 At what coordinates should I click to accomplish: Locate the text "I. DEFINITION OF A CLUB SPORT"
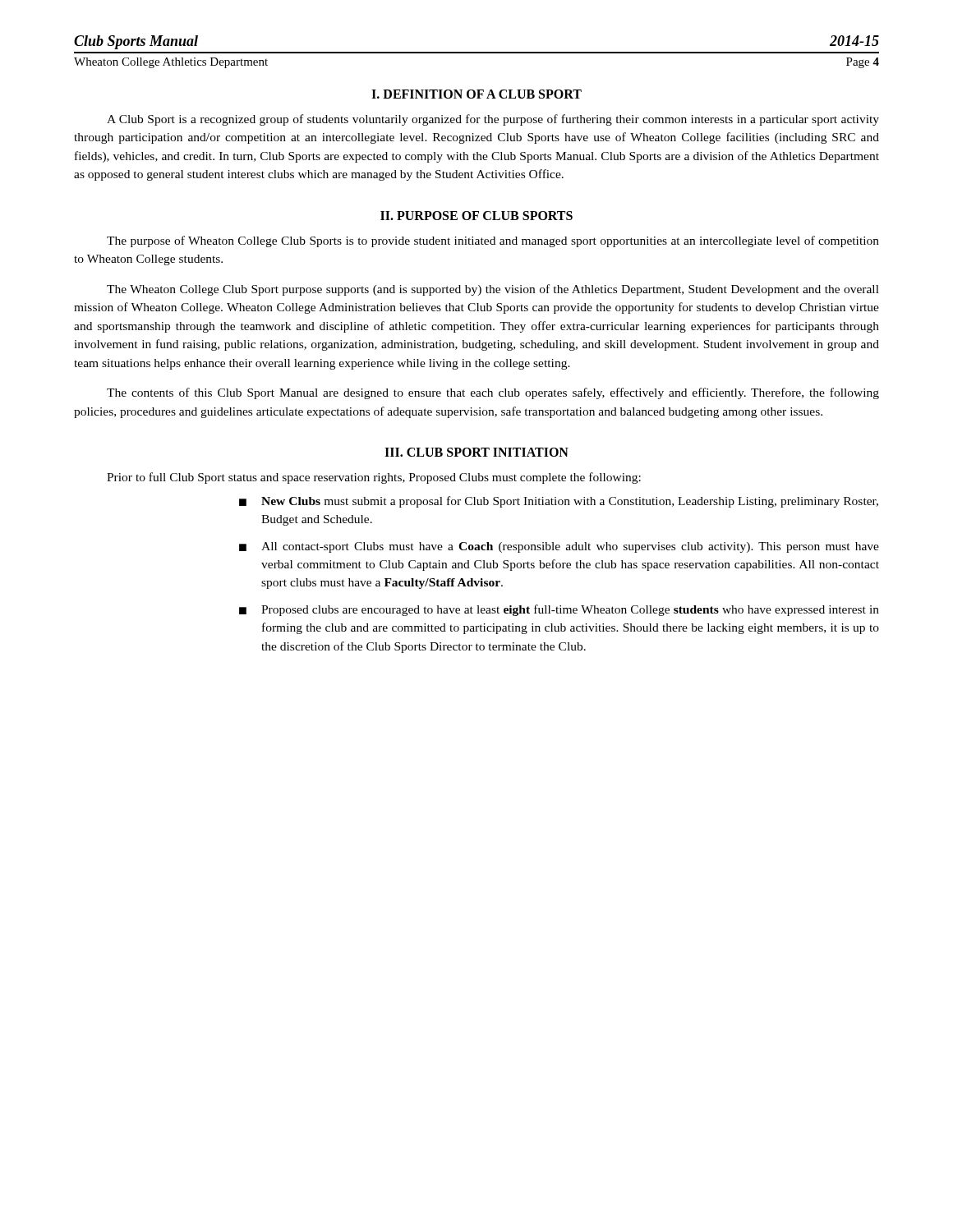click(476, 94)
